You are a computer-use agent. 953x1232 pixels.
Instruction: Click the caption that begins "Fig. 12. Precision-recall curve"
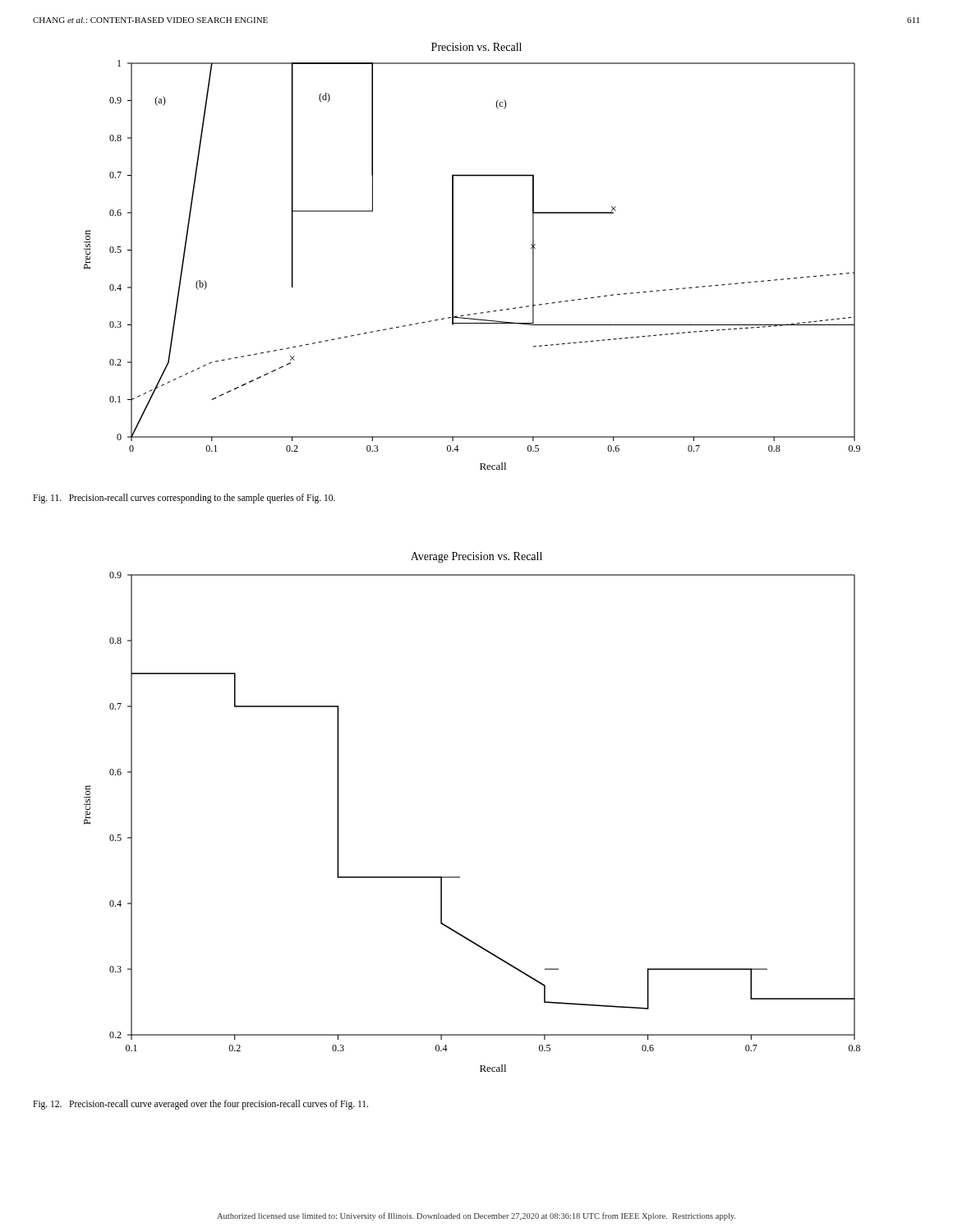(x=201, y=1104)
